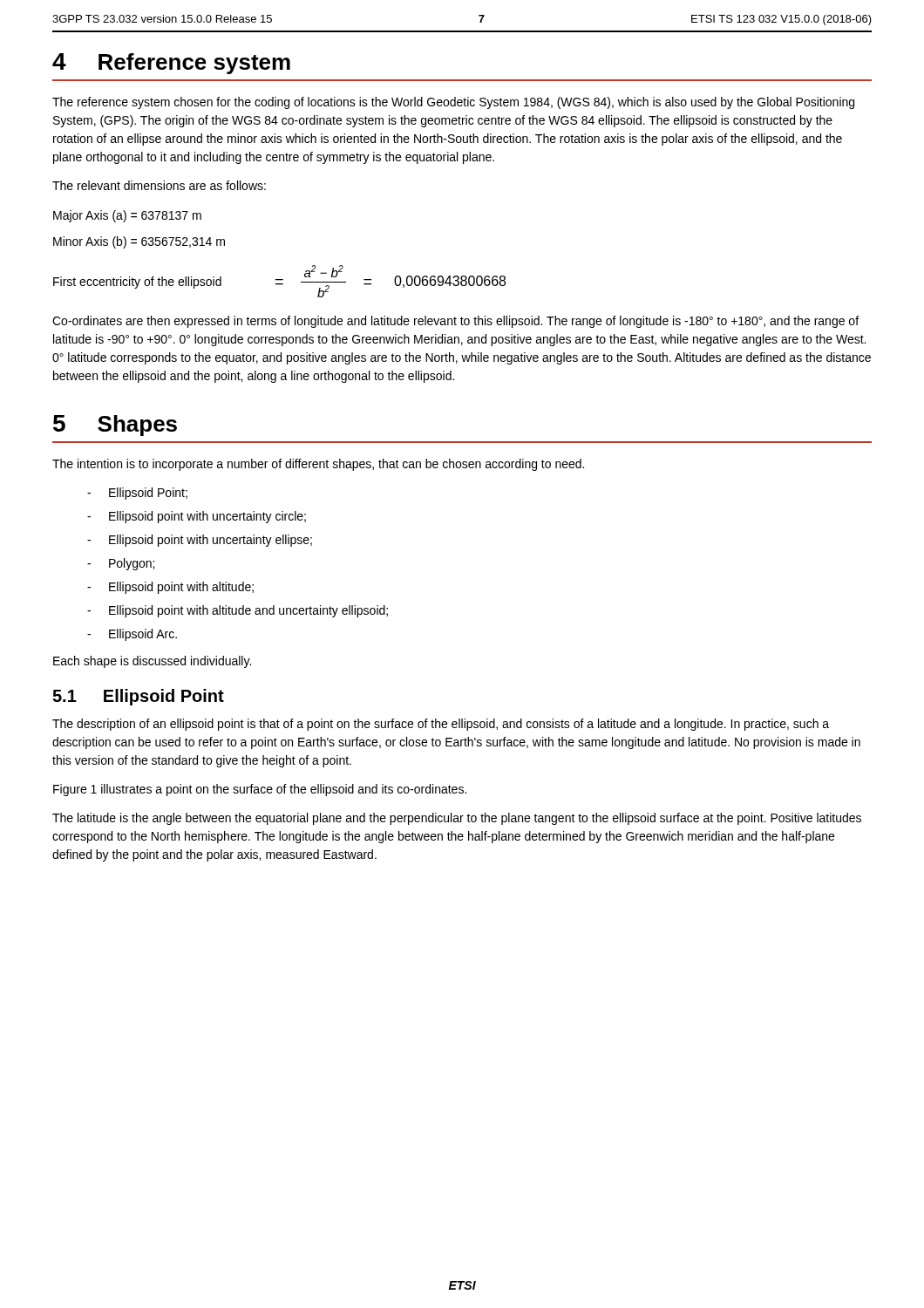Locate the block starting "The description of an ellipsoid point"
Screen dimensions: 1308x924
457,742
